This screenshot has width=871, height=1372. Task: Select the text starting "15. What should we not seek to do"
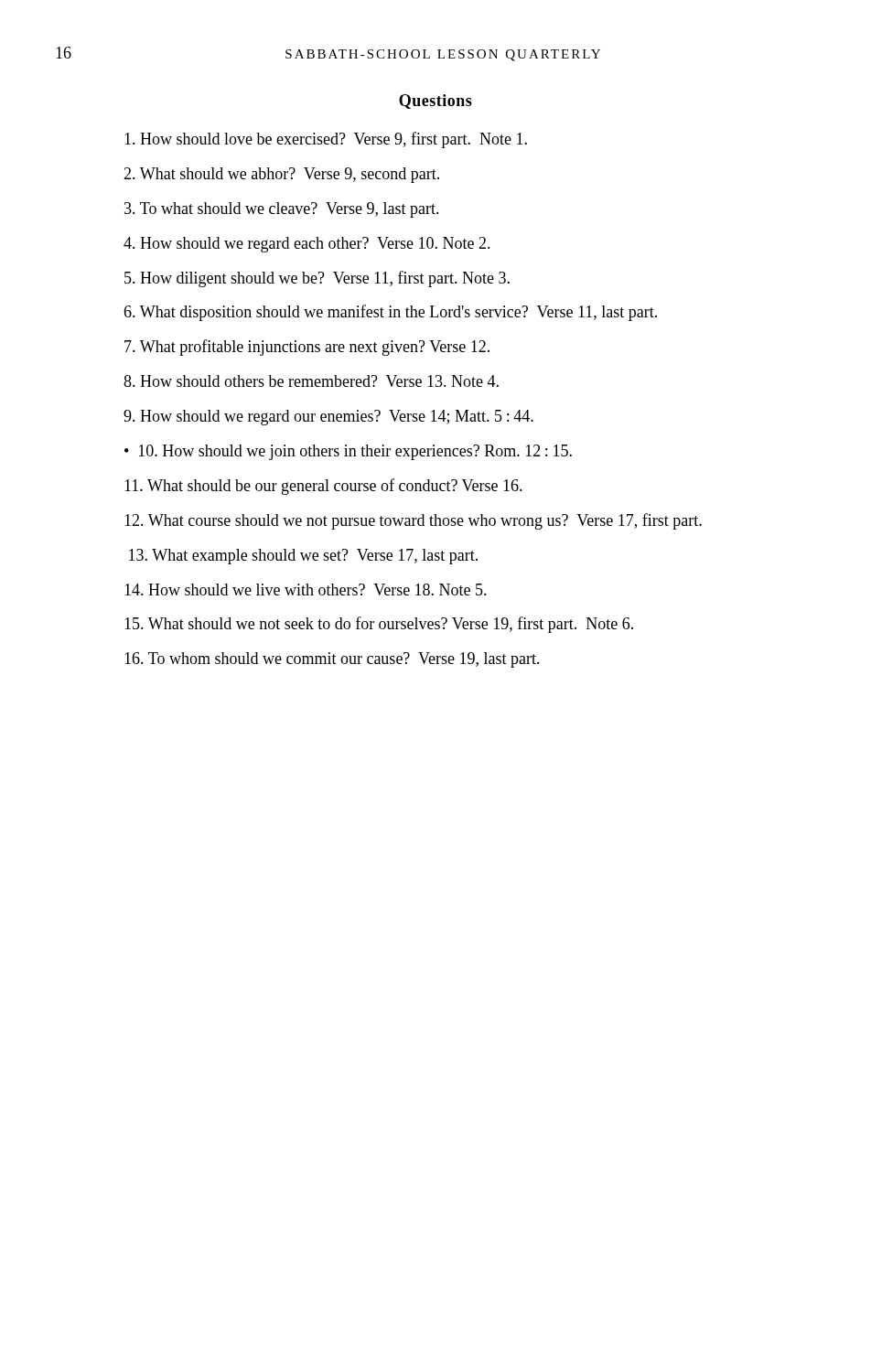pyautogui.click(x=379, y=624)
